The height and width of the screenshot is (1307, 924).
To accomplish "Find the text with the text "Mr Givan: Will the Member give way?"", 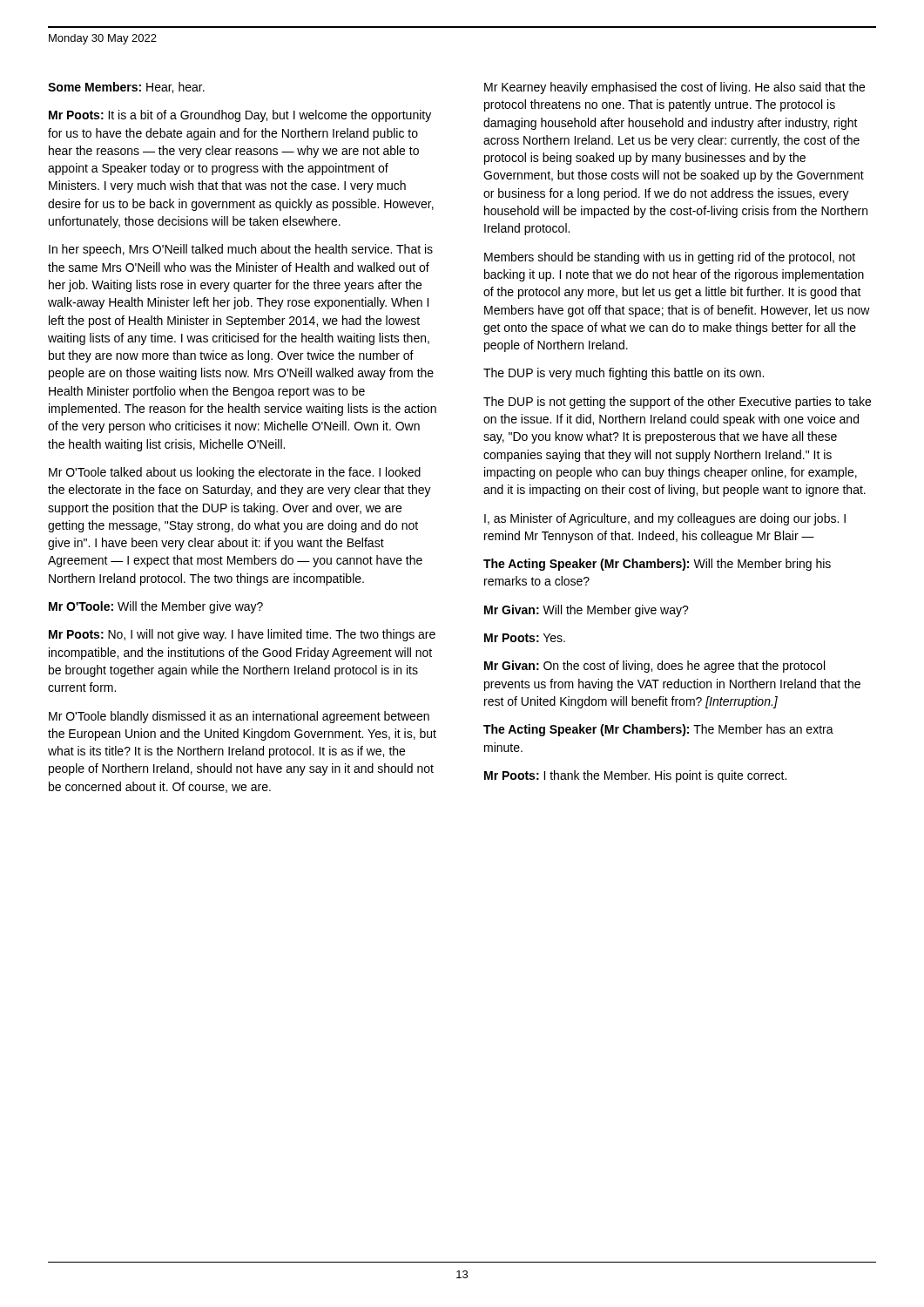I will click(x=679, y=610).
